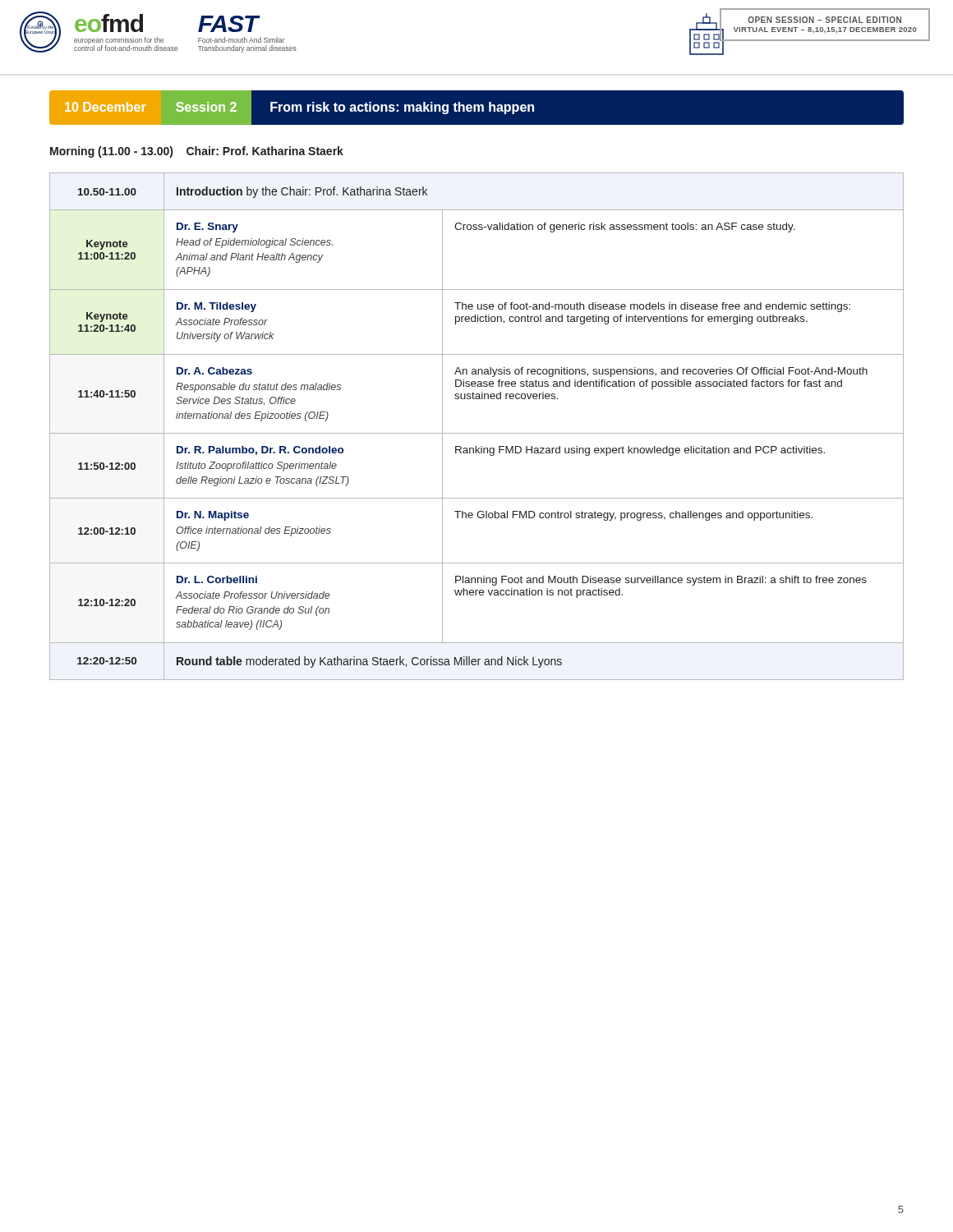The height and width of the screenshot is (1232, 953).
Task: Click on the passage starting "Morning (11.00 - 13.00) Chair: Prof. Katharina"
Action: pyautogui.click(x=196, y=151)
